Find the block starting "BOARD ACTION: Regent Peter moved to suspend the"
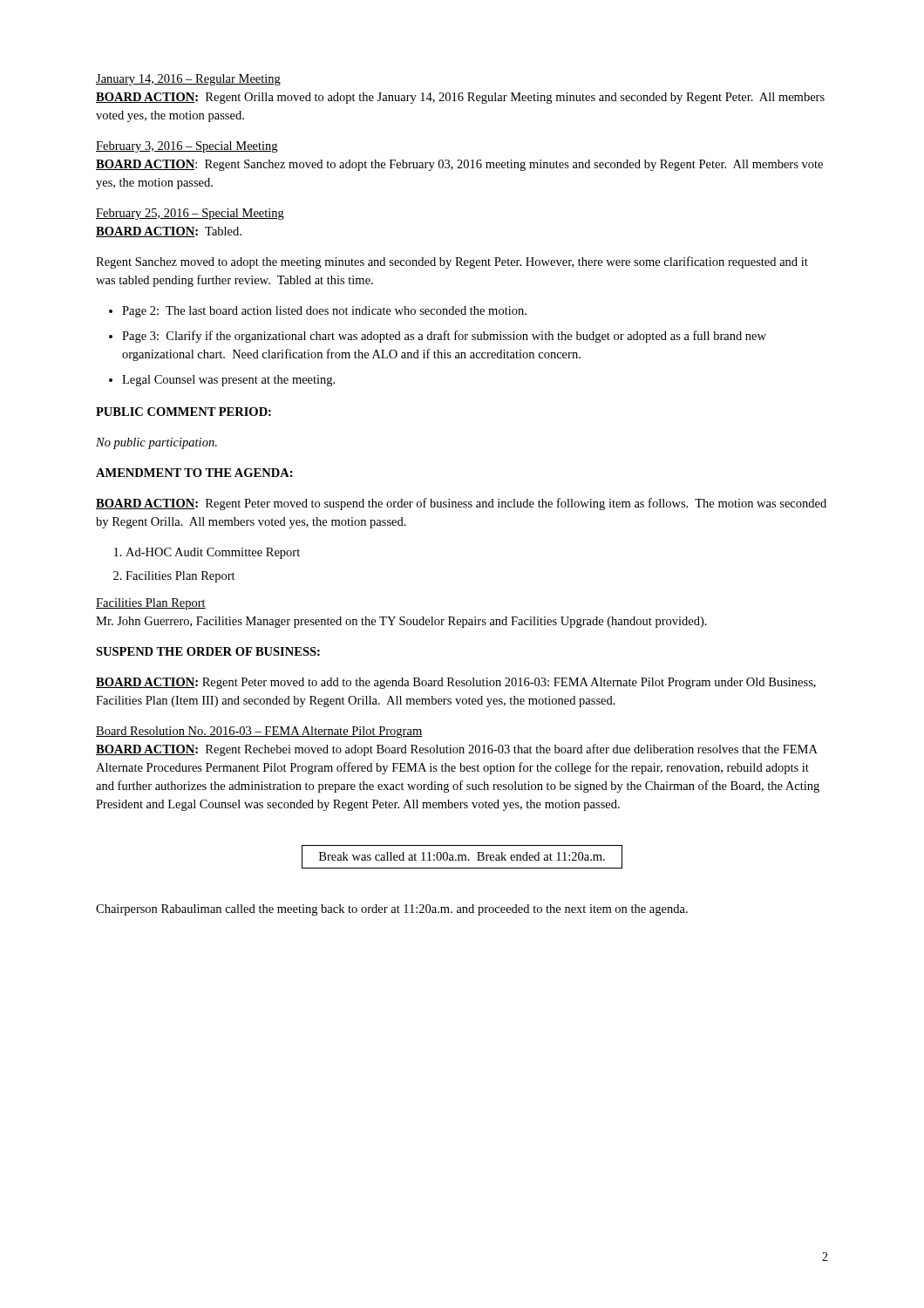The width and height of the screenshot is (924, 1308). pyautogui.click(x=462, y=513)
